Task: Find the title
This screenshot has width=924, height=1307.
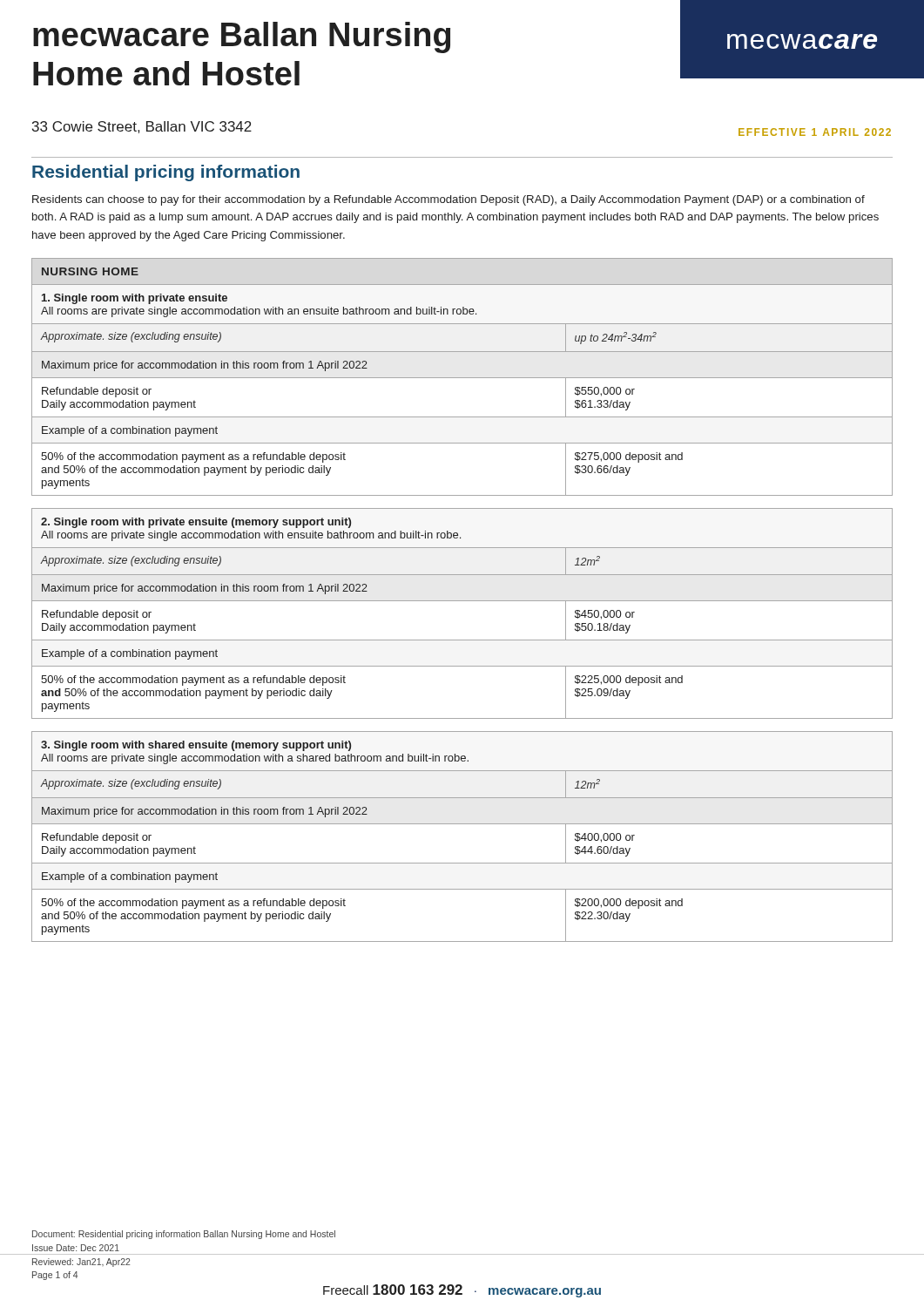Action: 242,54
